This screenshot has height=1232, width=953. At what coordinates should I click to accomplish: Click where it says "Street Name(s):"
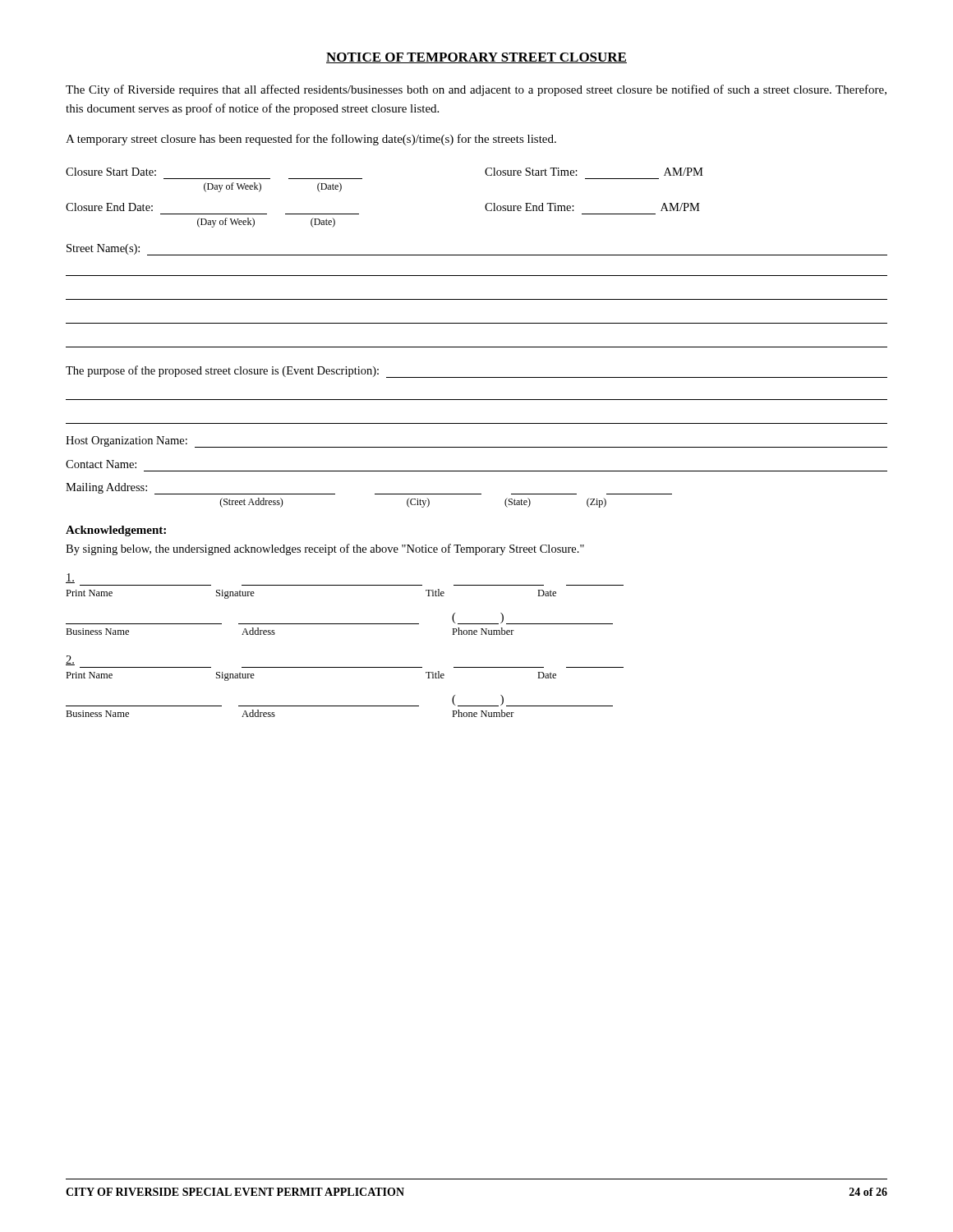476,248
